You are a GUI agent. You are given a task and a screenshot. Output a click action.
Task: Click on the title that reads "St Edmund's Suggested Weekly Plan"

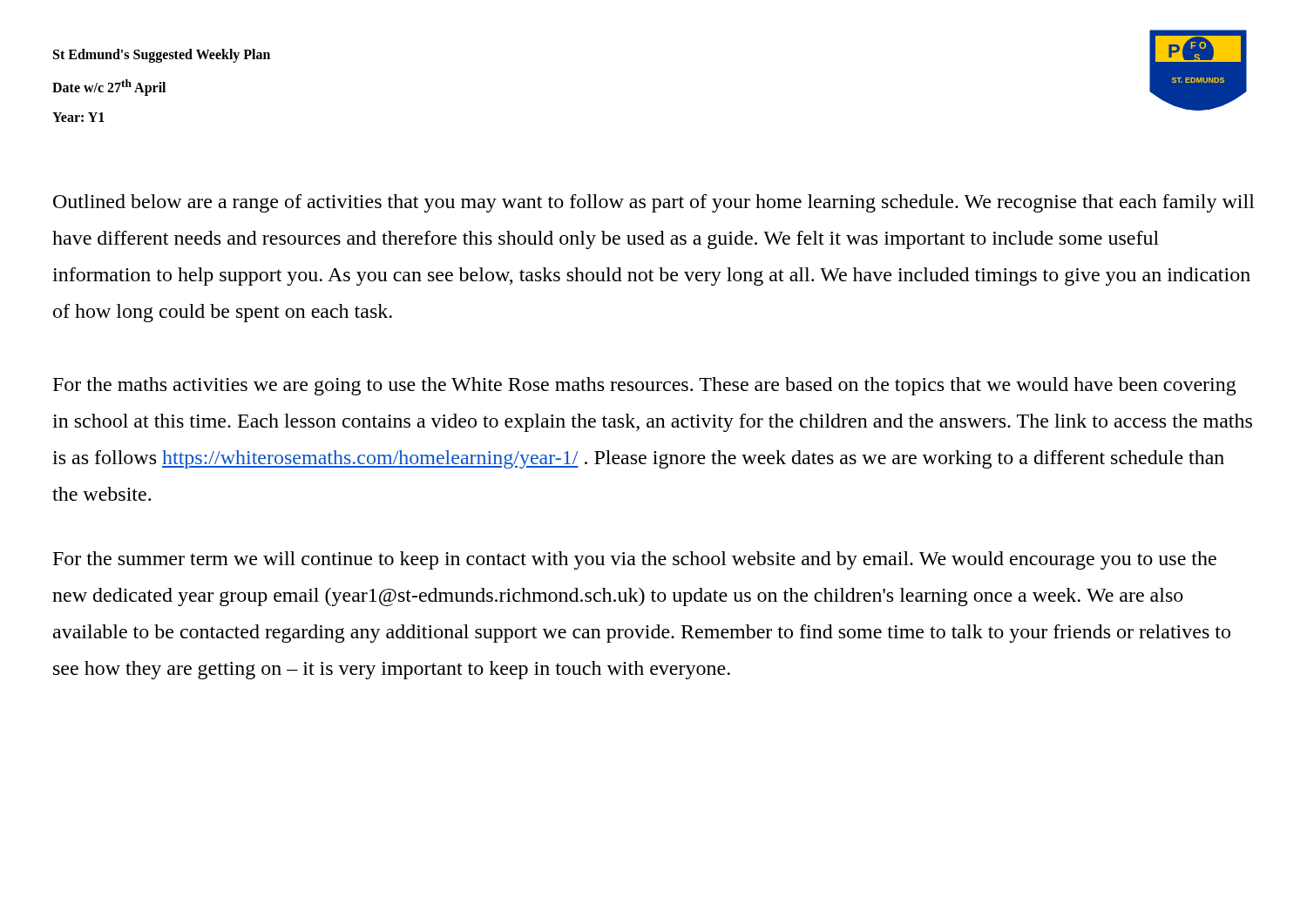[162, 56]
